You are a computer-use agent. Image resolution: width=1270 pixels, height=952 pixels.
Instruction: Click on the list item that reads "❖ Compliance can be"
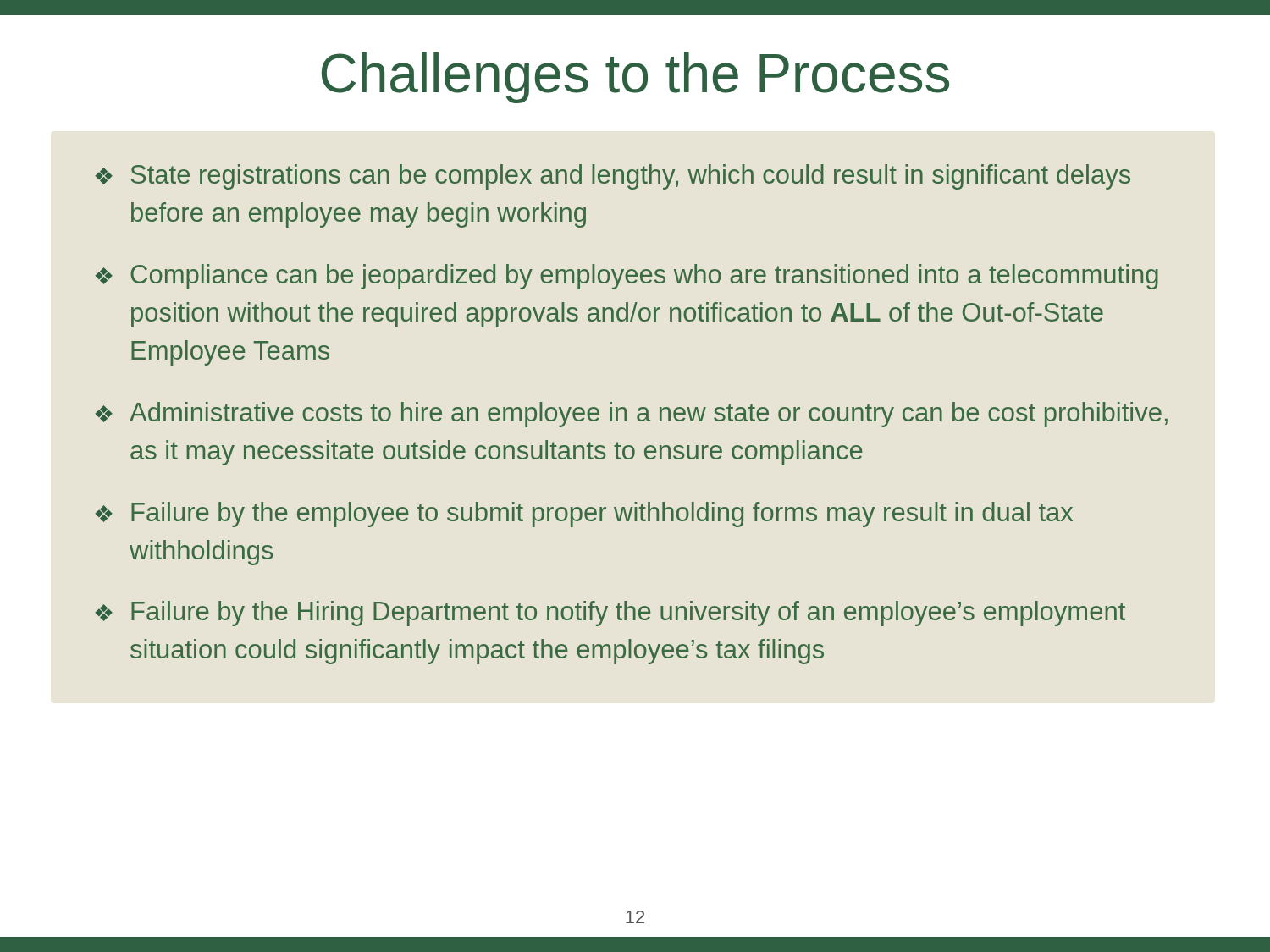click(633, 313)
